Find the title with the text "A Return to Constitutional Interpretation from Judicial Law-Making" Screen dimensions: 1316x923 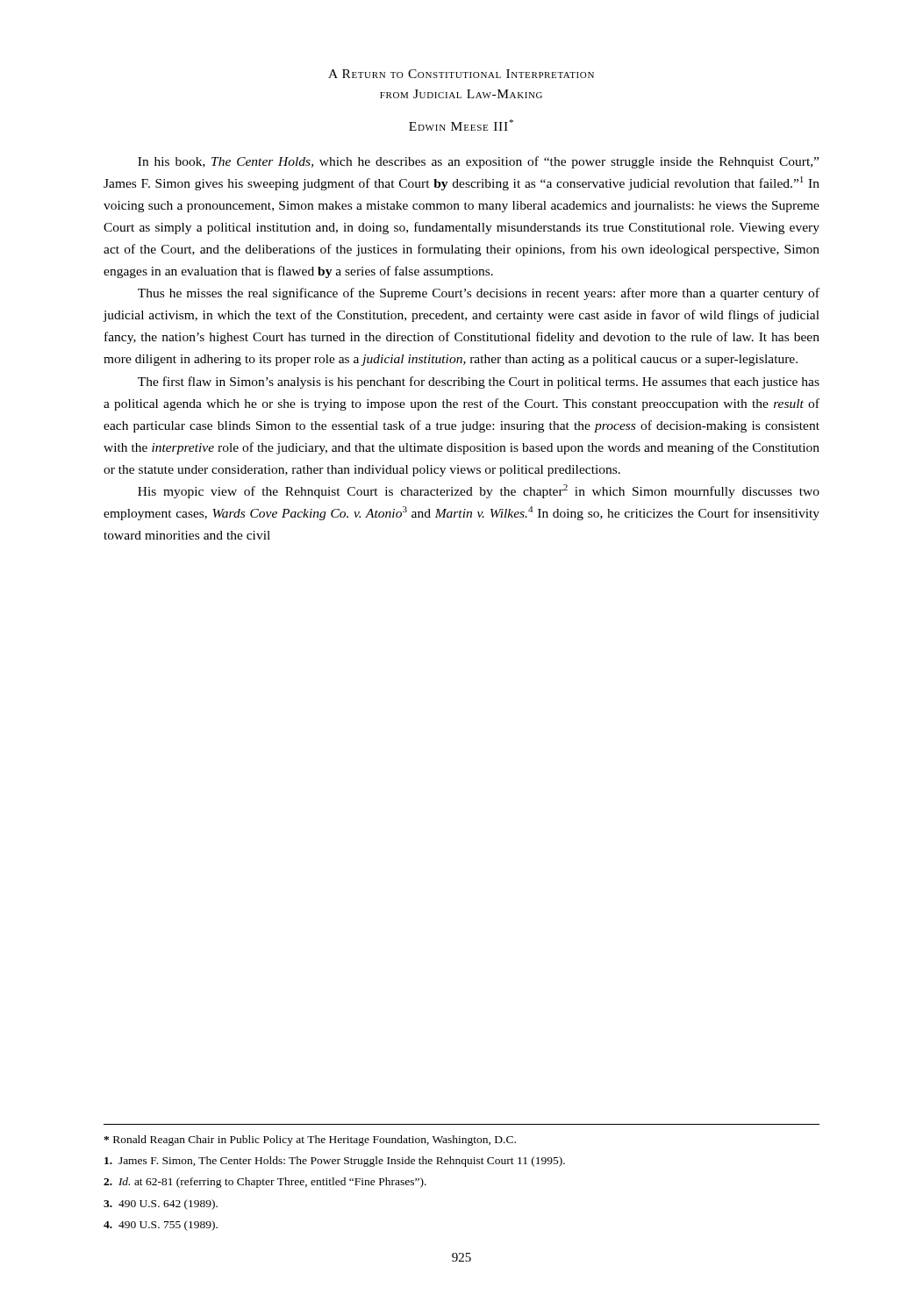pos(462,99)
